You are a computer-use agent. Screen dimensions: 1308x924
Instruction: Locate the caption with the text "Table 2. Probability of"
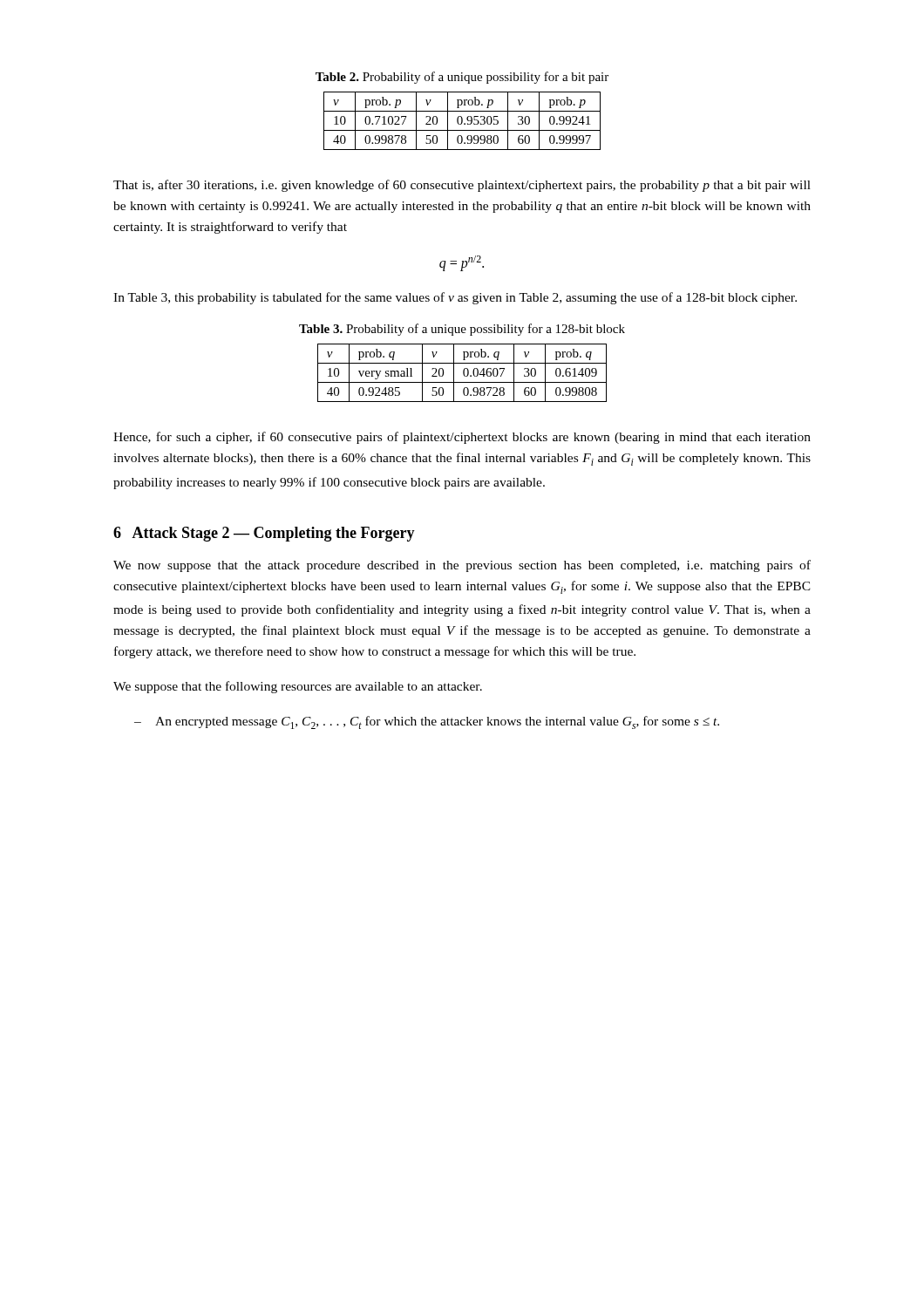pyautogui.click(x=462, y=77)
